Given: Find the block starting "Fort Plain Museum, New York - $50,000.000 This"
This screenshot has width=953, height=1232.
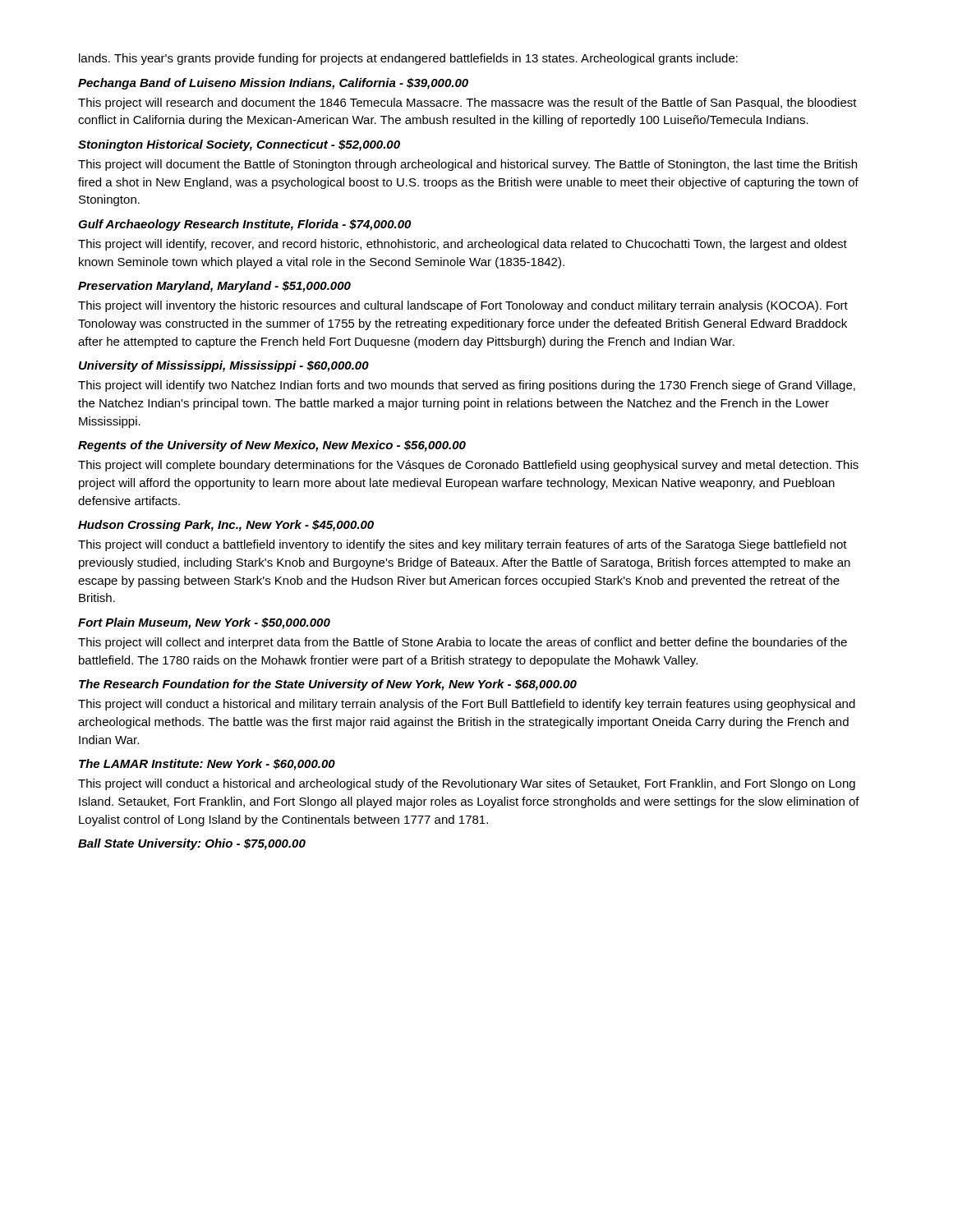Looking at the screenshot, I should (476, 641).
